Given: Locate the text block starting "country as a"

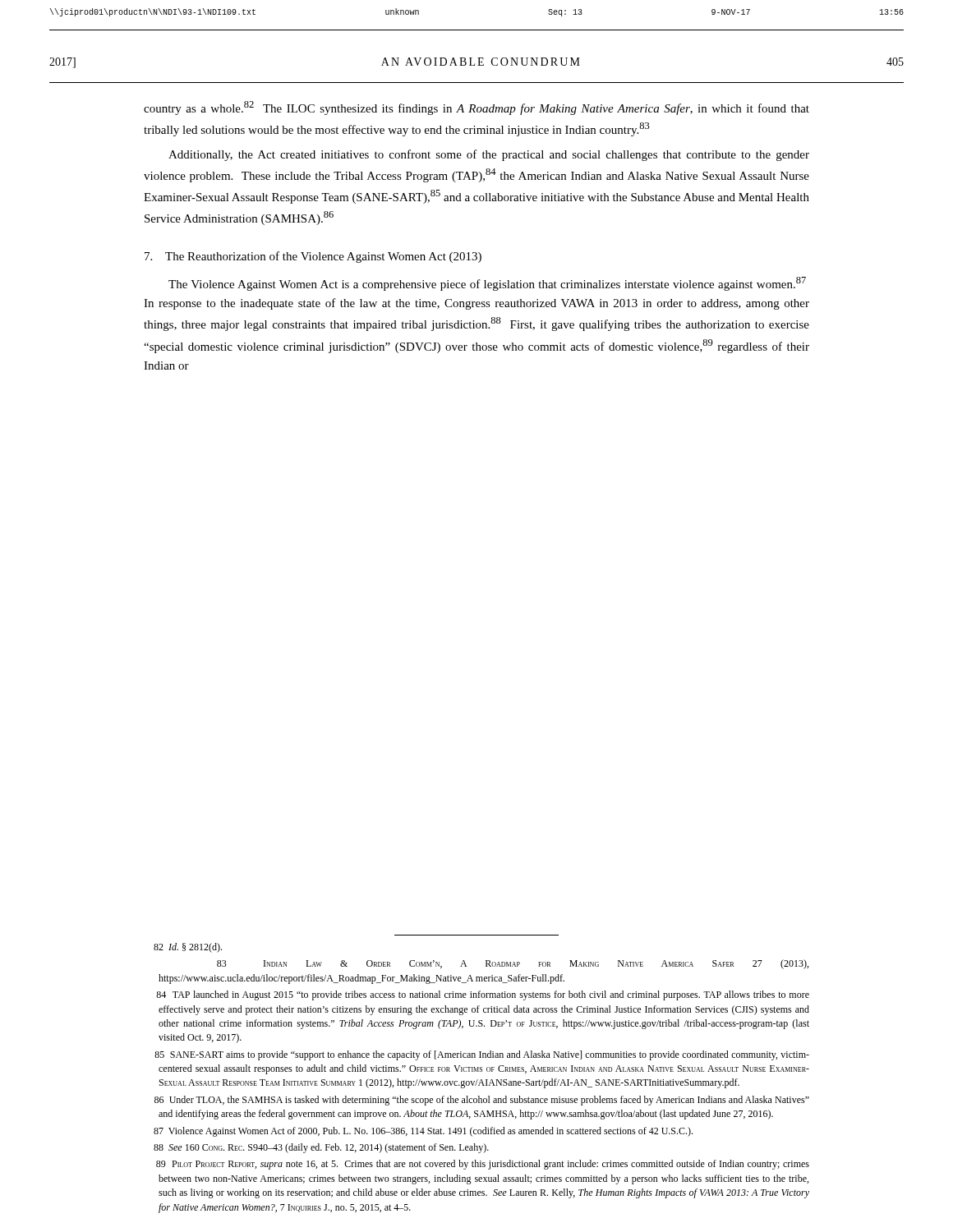Looking at the screenshot, I should click(x=476, y=119).
